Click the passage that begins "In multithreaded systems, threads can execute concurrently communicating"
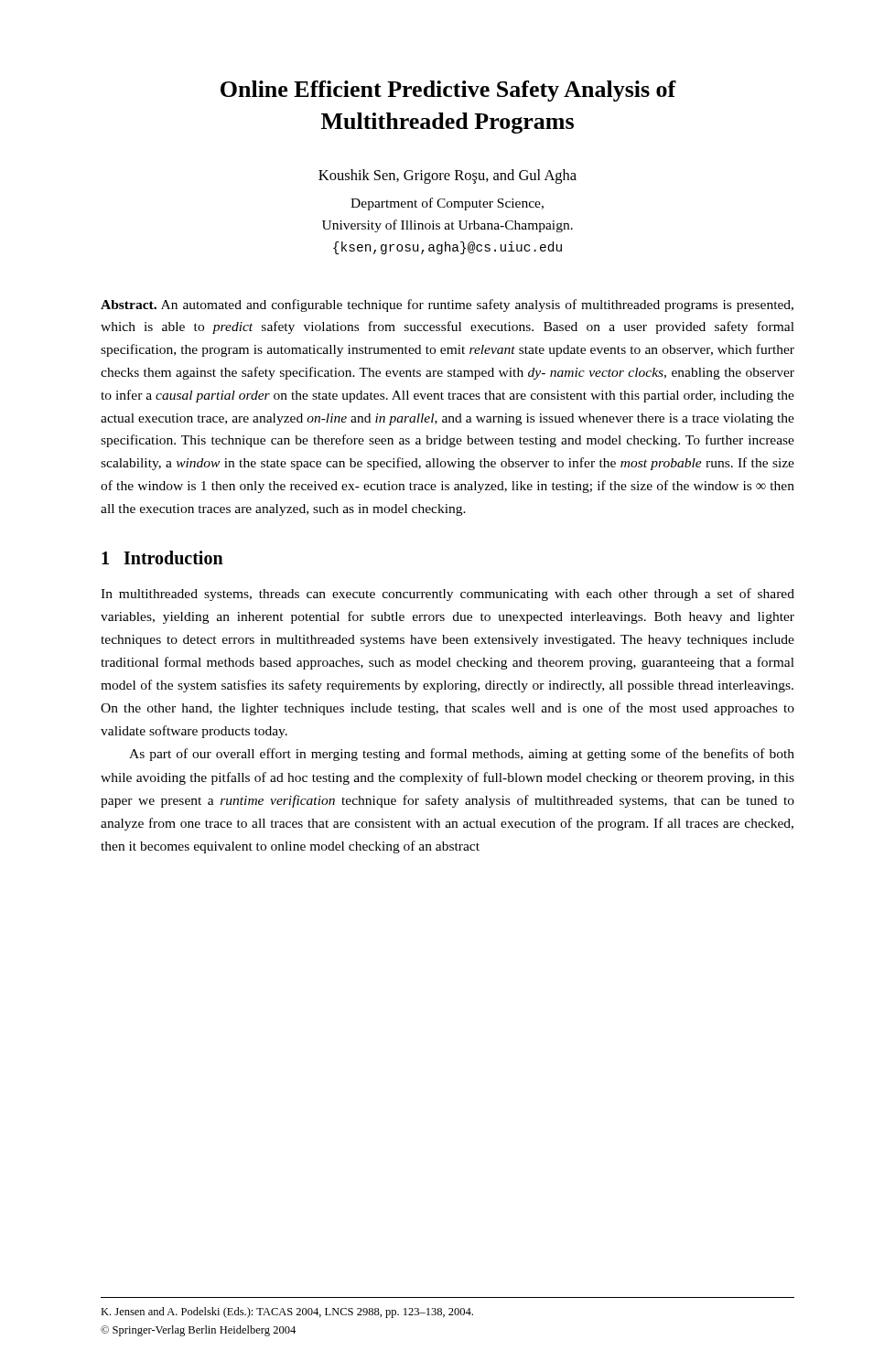Screen dimensions: 1372x895 click(448, 662)
